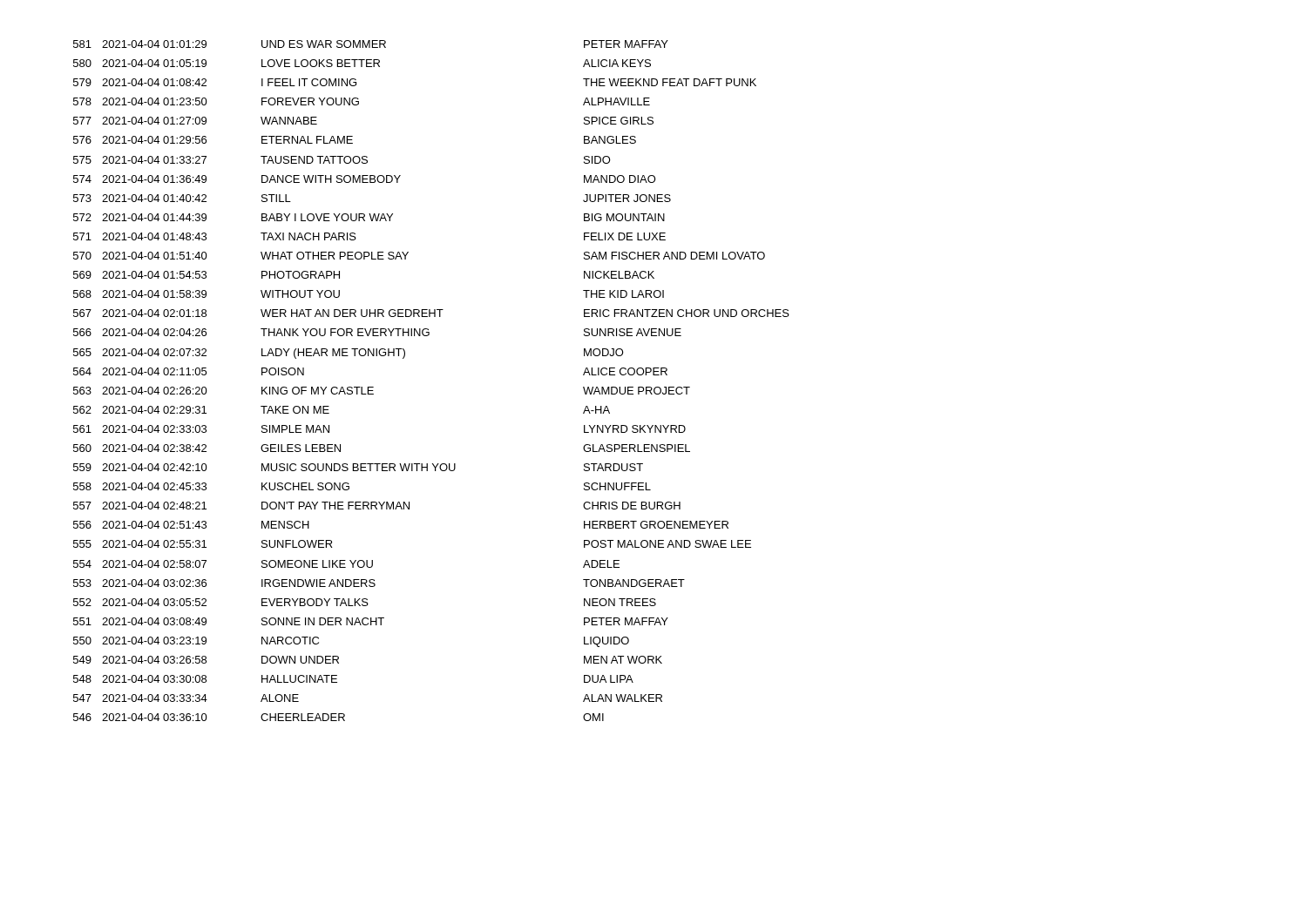Locate the list item that reads "5792021-04-04 01:08:42I FEEL IT COMINGTHE WEEKND FEAT"
The height and width of the screenshot is (924, 1307).
point(82,82)
